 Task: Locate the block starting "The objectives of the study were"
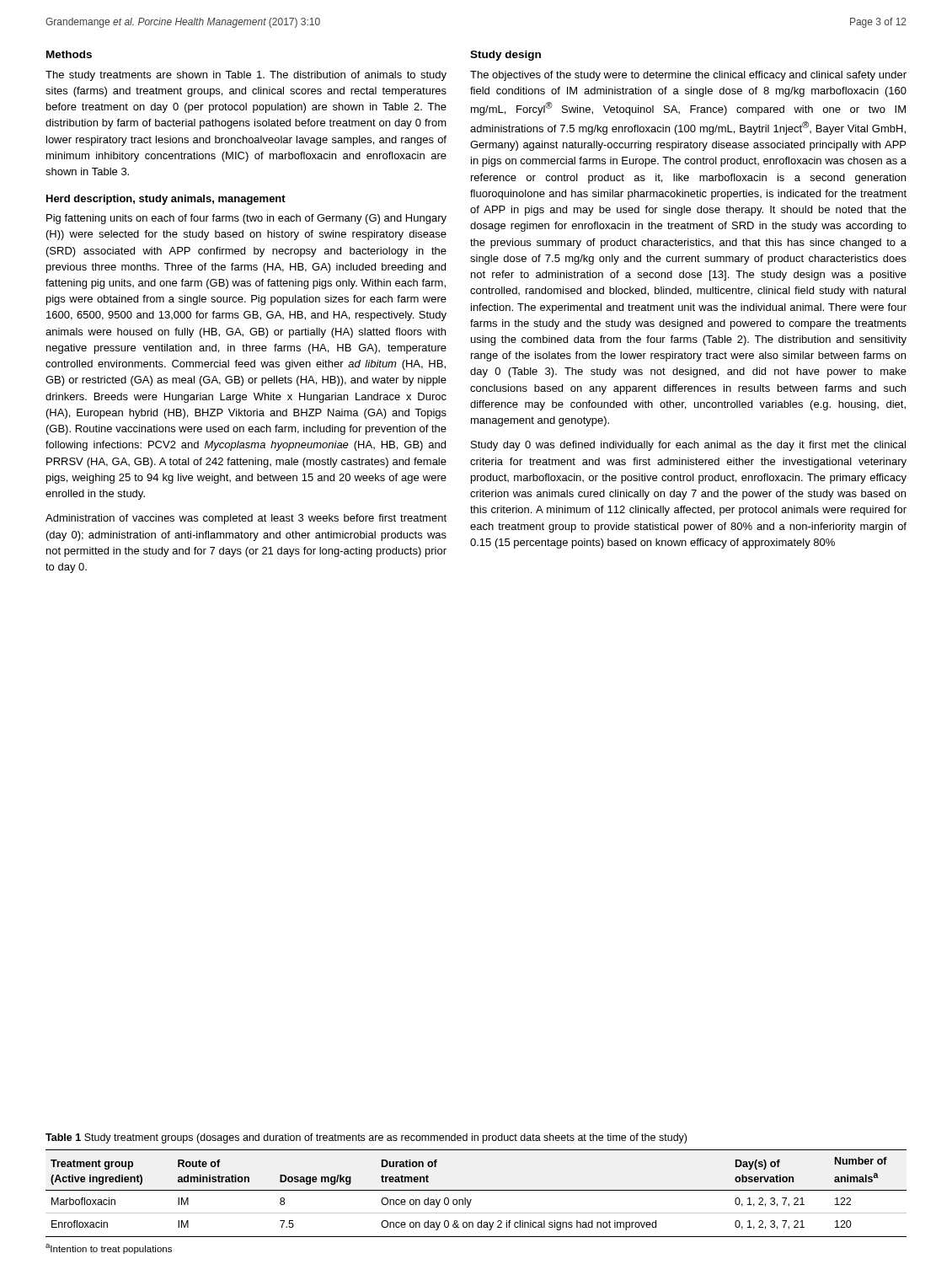pyautogui.click(x=688, y=247)
